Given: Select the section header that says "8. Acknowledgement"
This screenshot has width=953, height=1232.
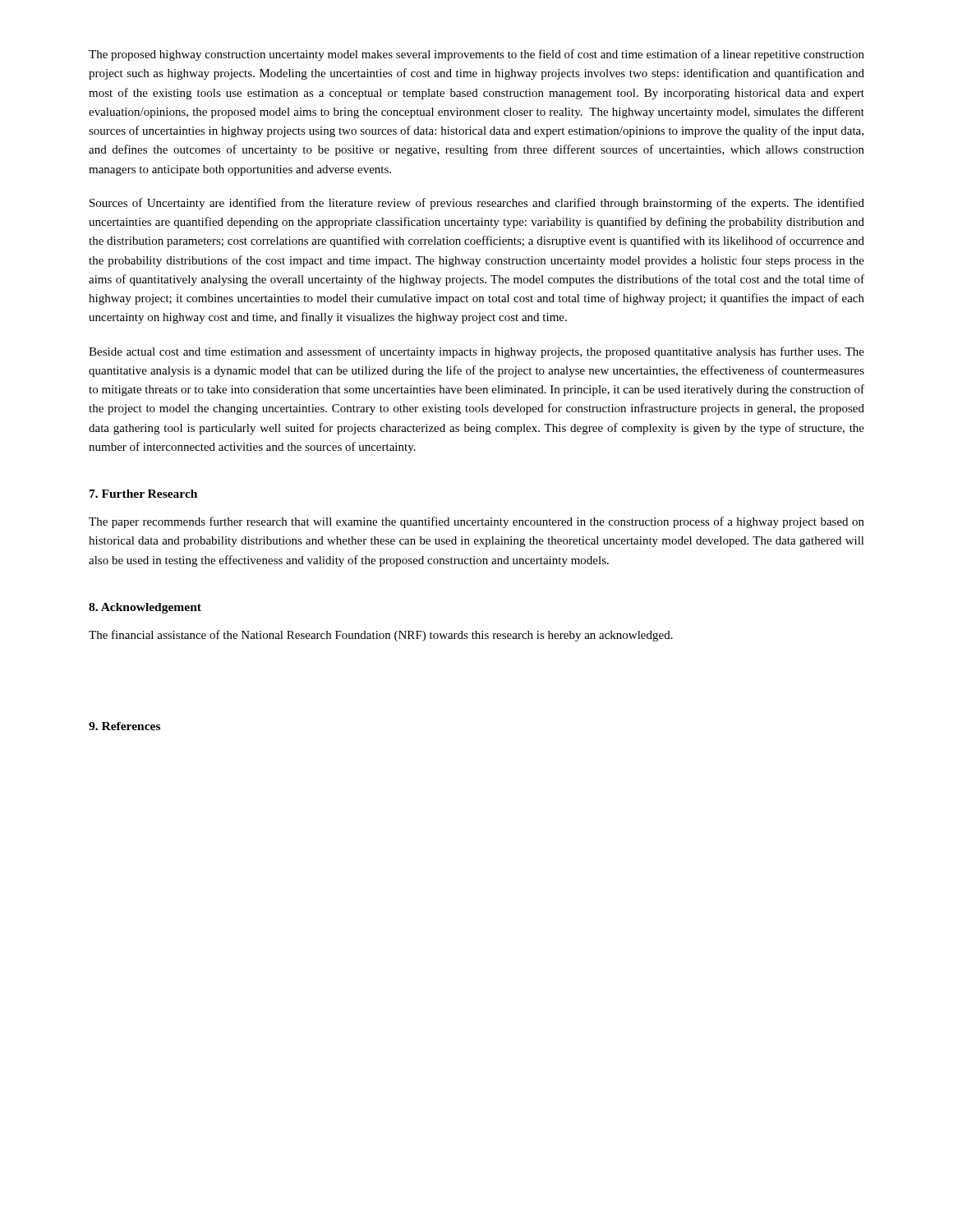Looking at the screenshot, I should [145, 606].
